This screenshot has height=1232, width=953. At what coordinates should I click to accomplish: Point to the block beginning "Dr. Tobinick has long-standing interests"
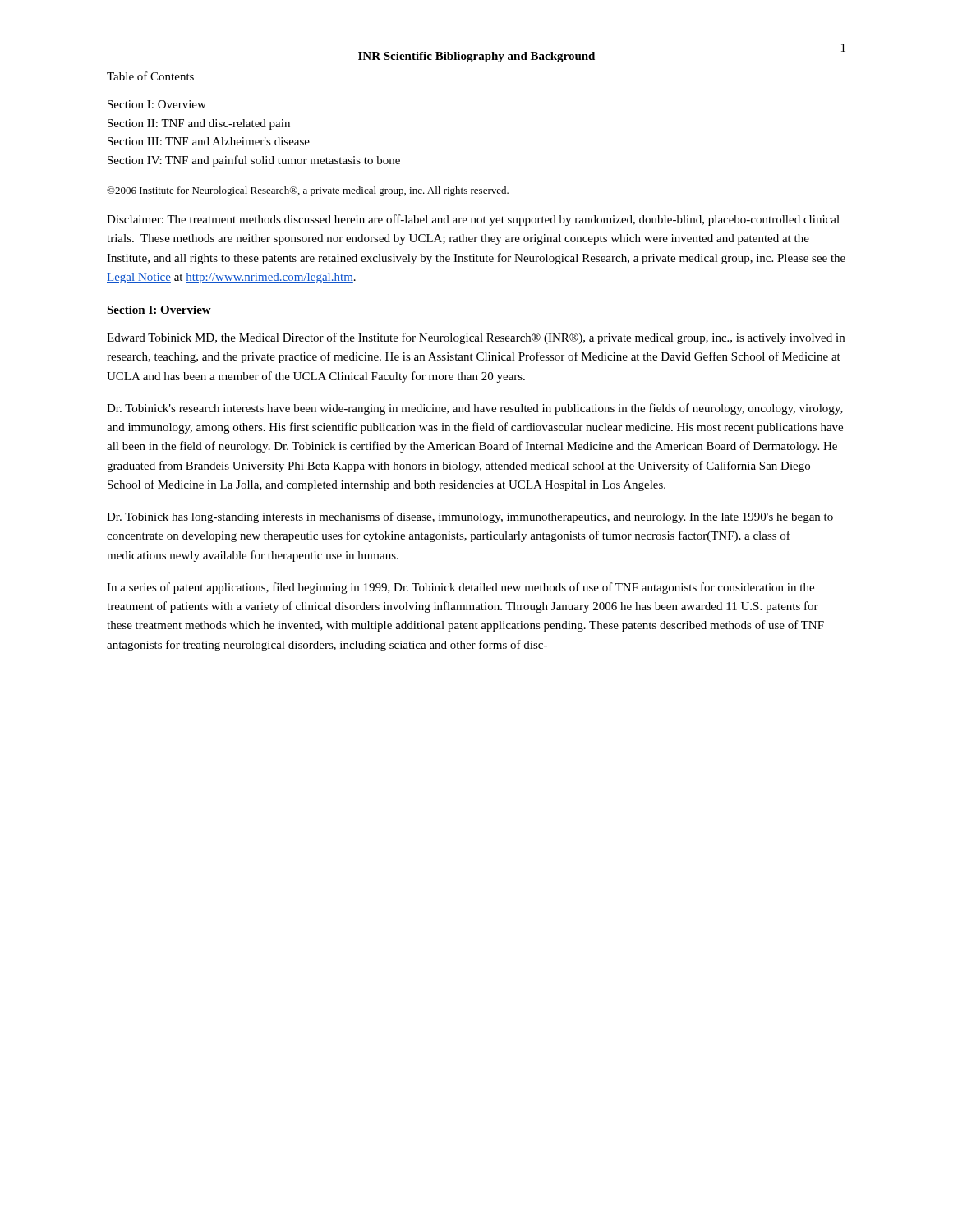click(x=470, y=536)
